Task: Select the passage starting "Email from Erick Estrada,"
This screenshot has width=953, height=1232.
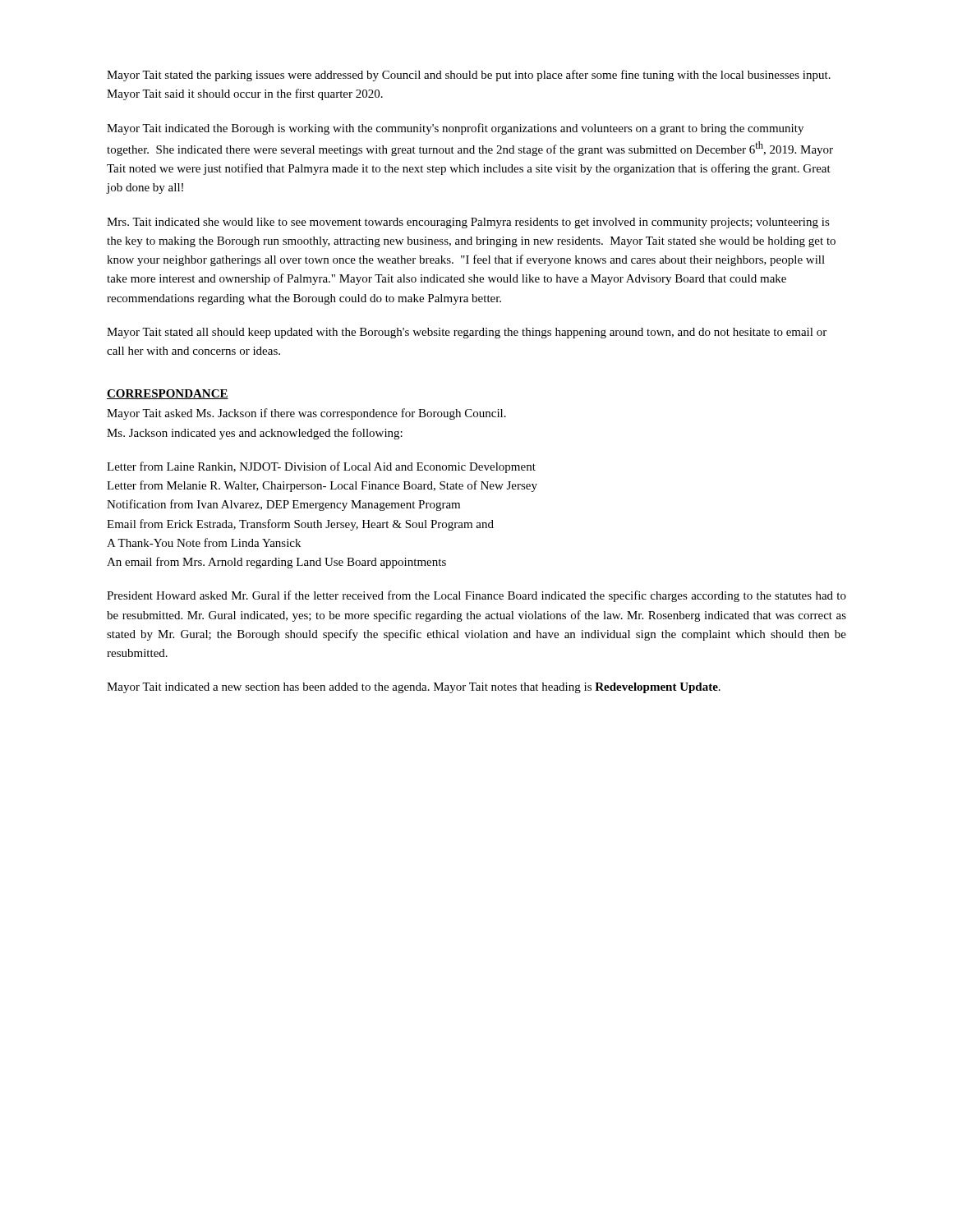Action: click(x=300, y=524)
